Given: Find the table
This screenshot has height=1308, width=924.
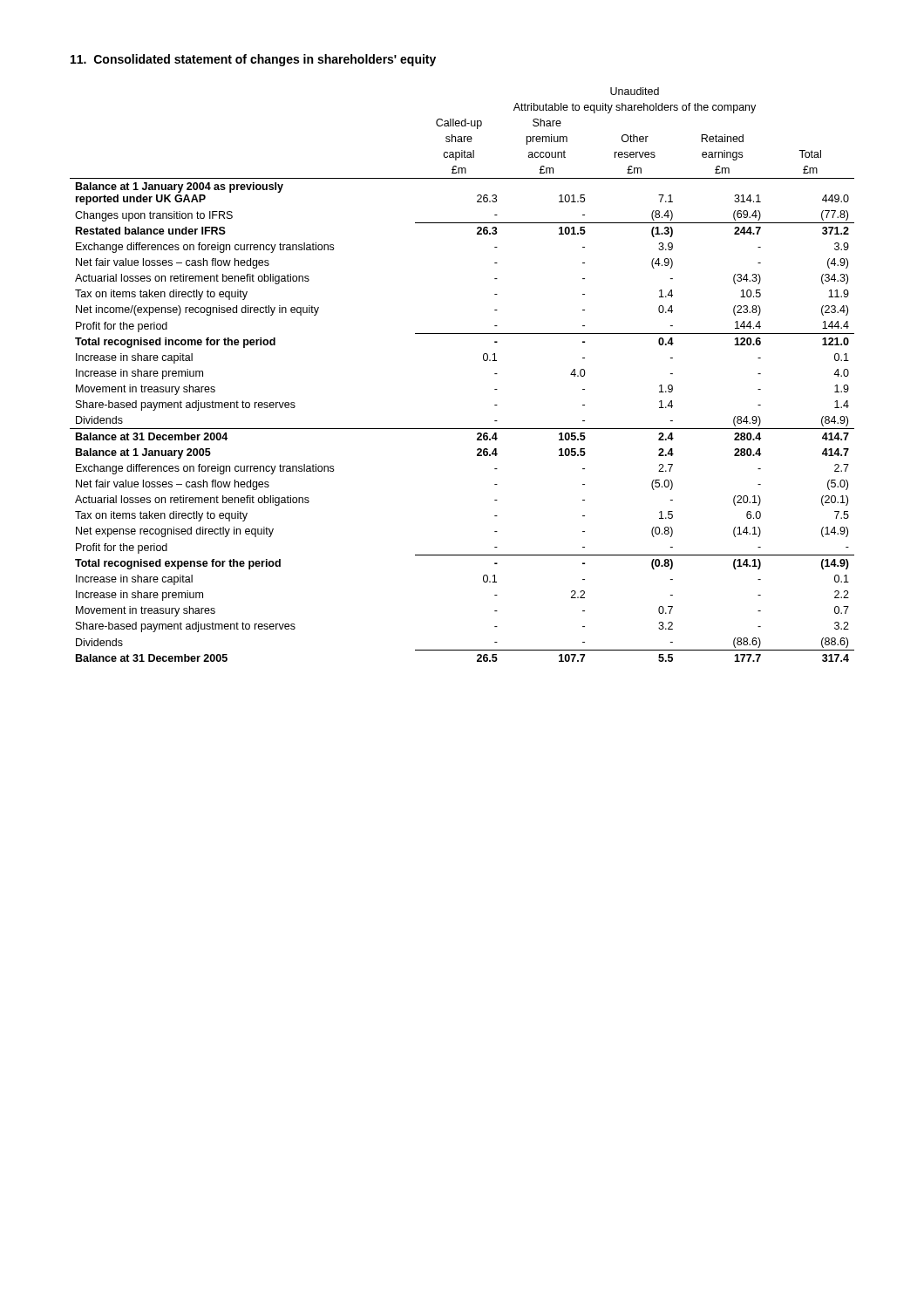Looking at the screenshot, I should pyautogui.click(x=462, y=375).
